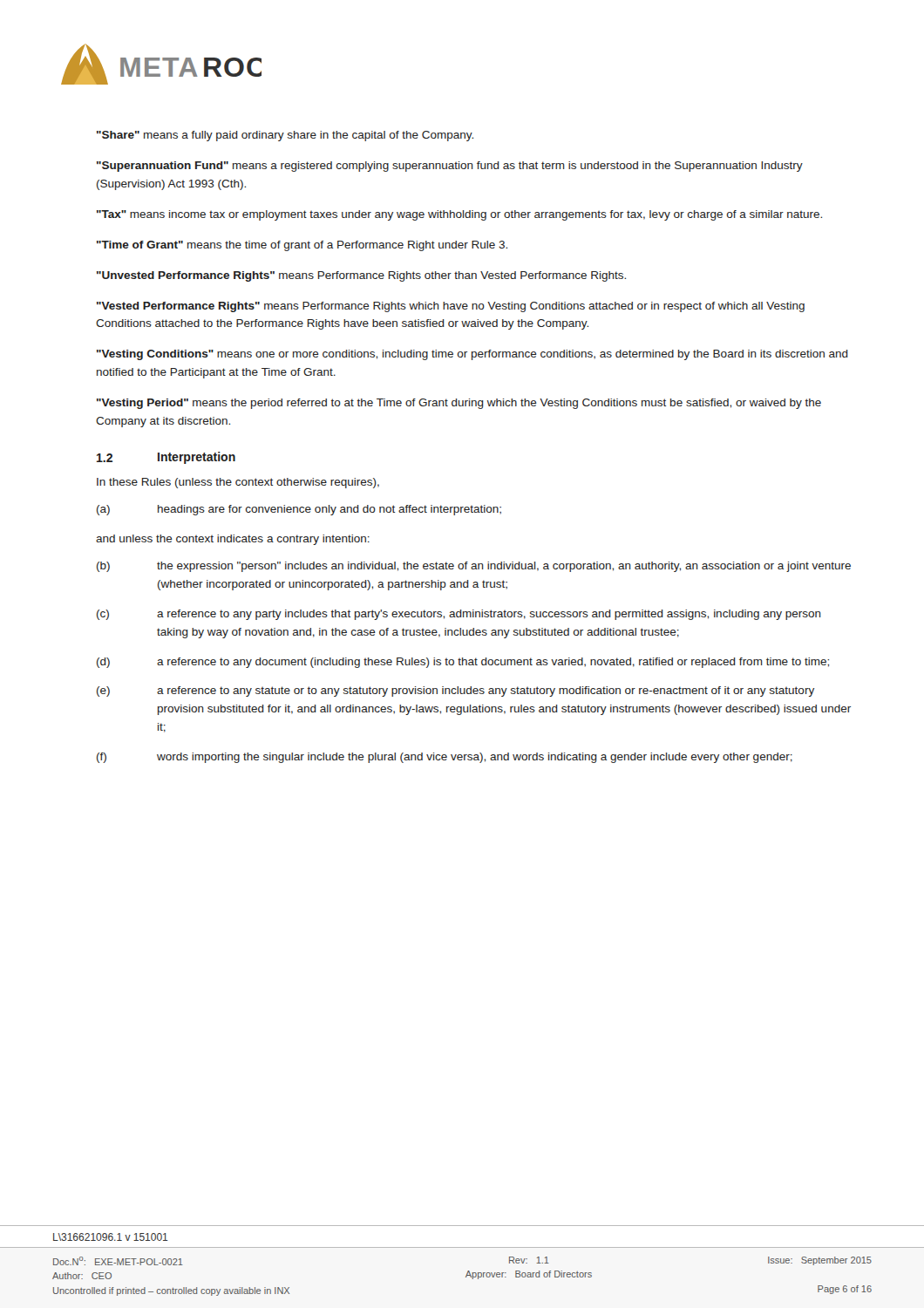This screenshot has width=924, height=1308.
Task: Locate the block starting "(e) a reference"
Action: click(x=475, y=710)
